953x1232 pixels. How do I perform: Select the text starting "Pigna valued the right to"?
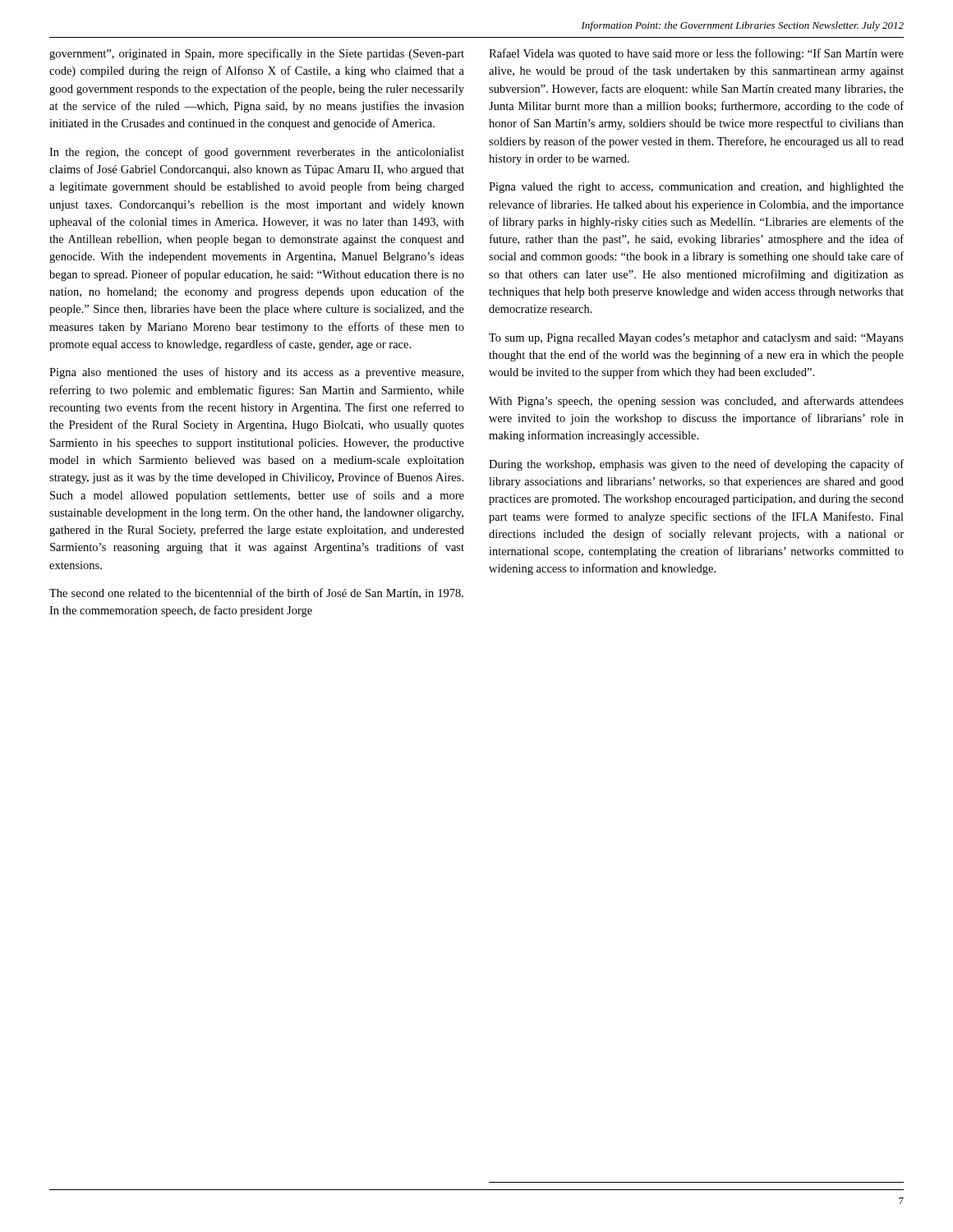pyautogui.click(x=696, y=248)
